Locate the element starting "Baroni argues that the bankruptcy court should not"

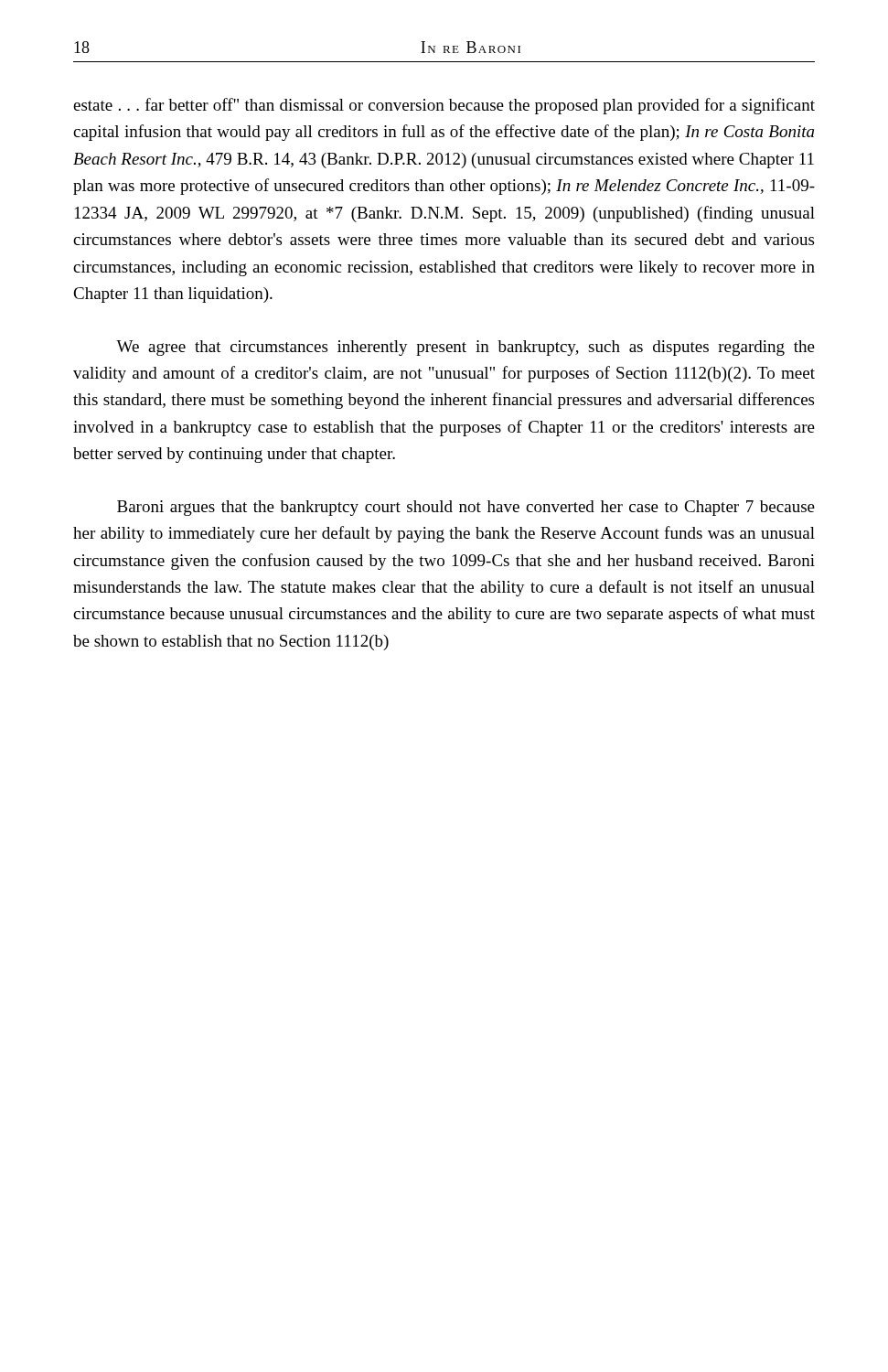pos(444,573)
